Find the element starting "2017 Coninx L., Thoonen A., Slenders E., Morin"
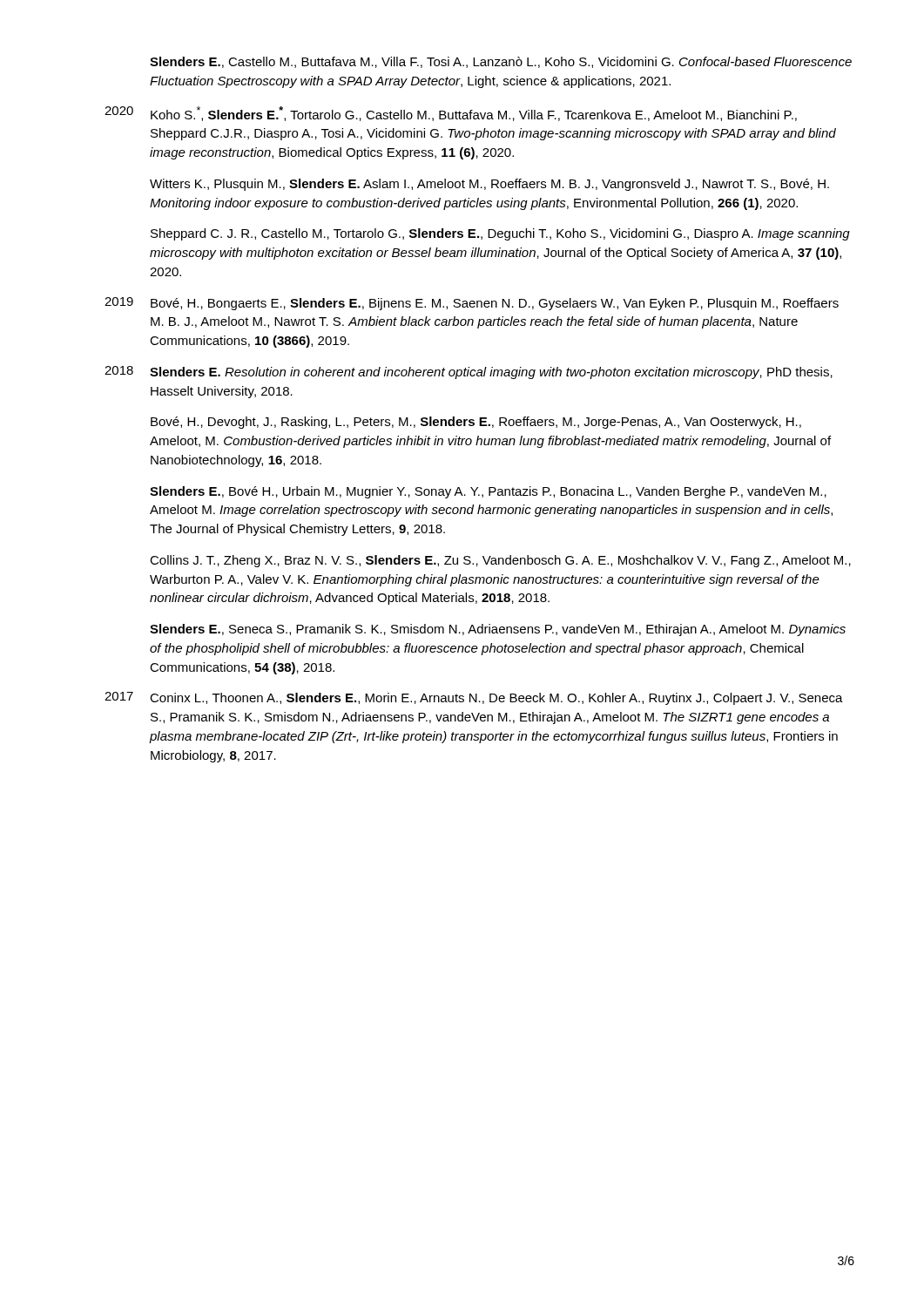924x1307 pixels. pos(479,726)
